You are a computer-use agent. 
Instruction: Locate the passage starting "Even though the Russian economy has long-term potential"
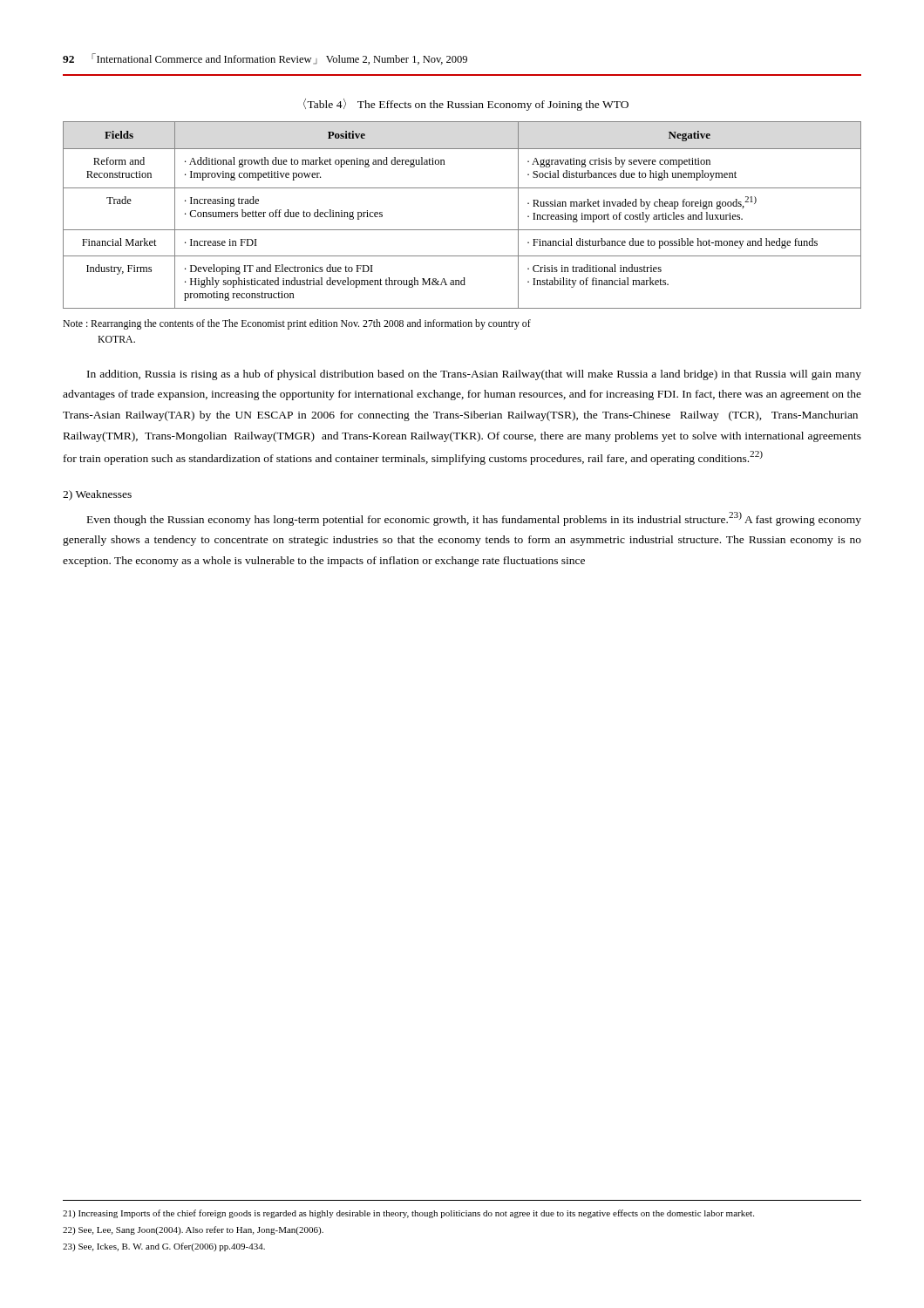462,538
